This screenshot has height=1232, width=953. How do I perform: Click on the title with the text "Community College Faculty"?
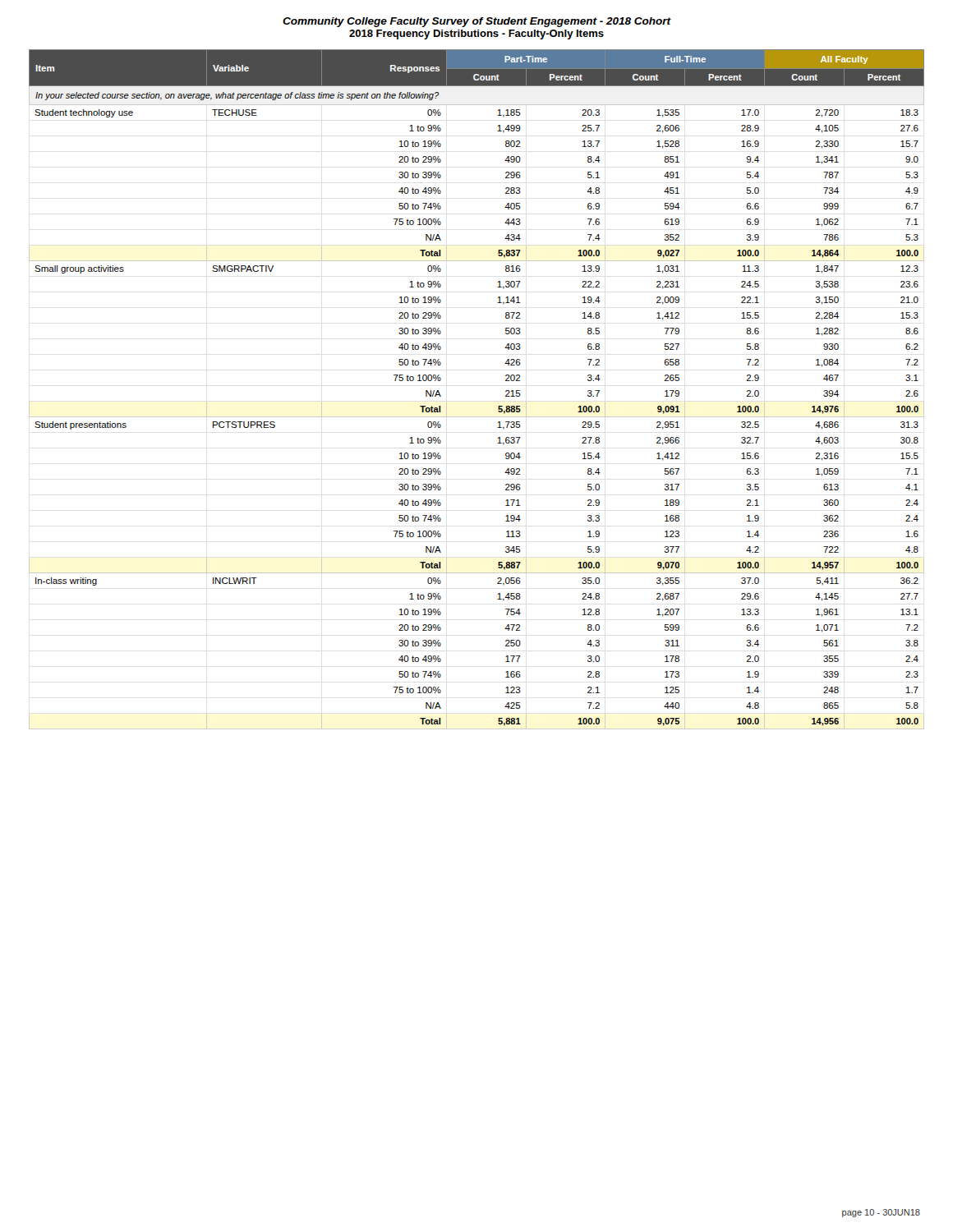pyautogui.click(x=476, y=27)
